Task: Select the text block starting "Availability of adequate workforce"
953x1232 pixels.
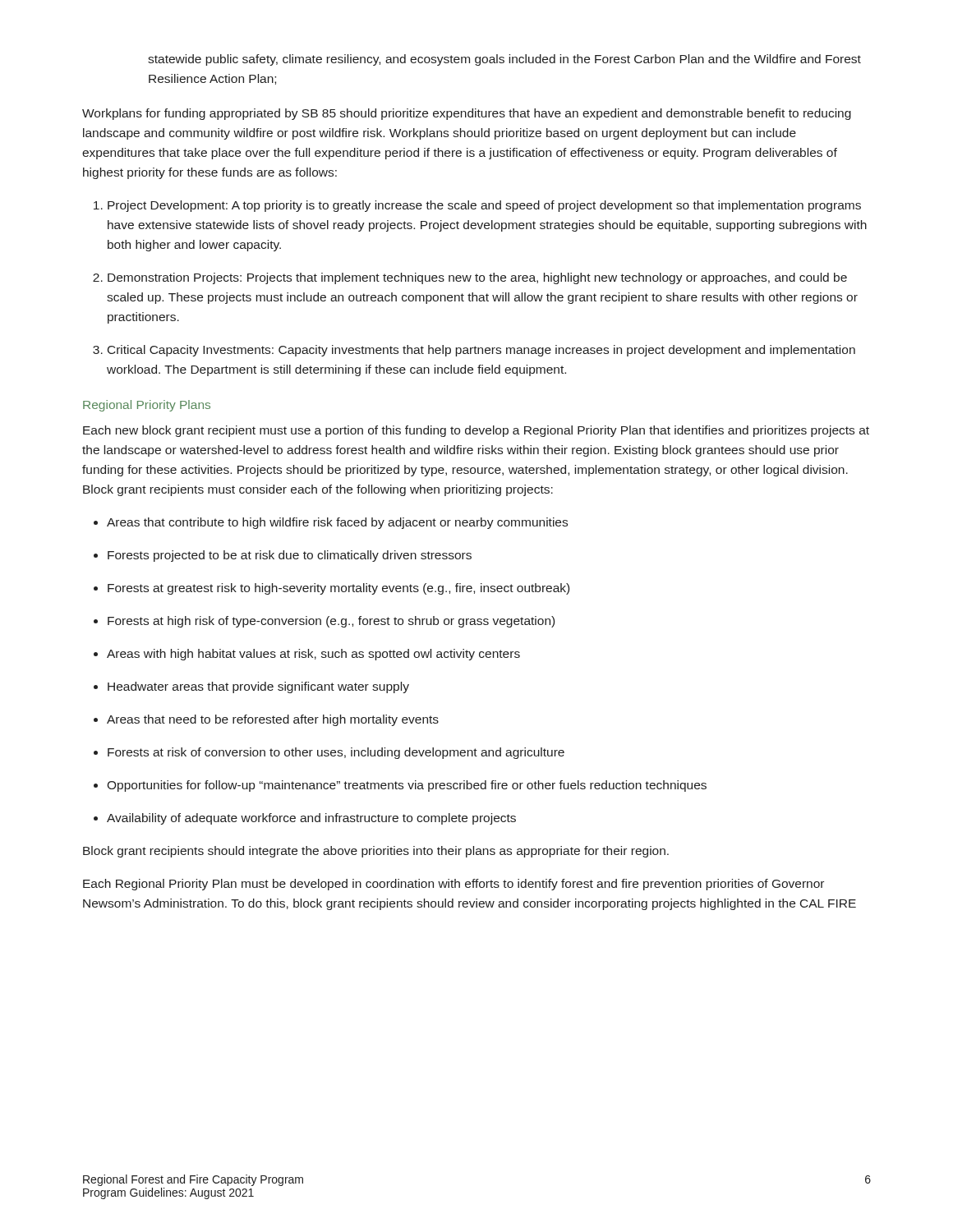Action: pos(476,818)
